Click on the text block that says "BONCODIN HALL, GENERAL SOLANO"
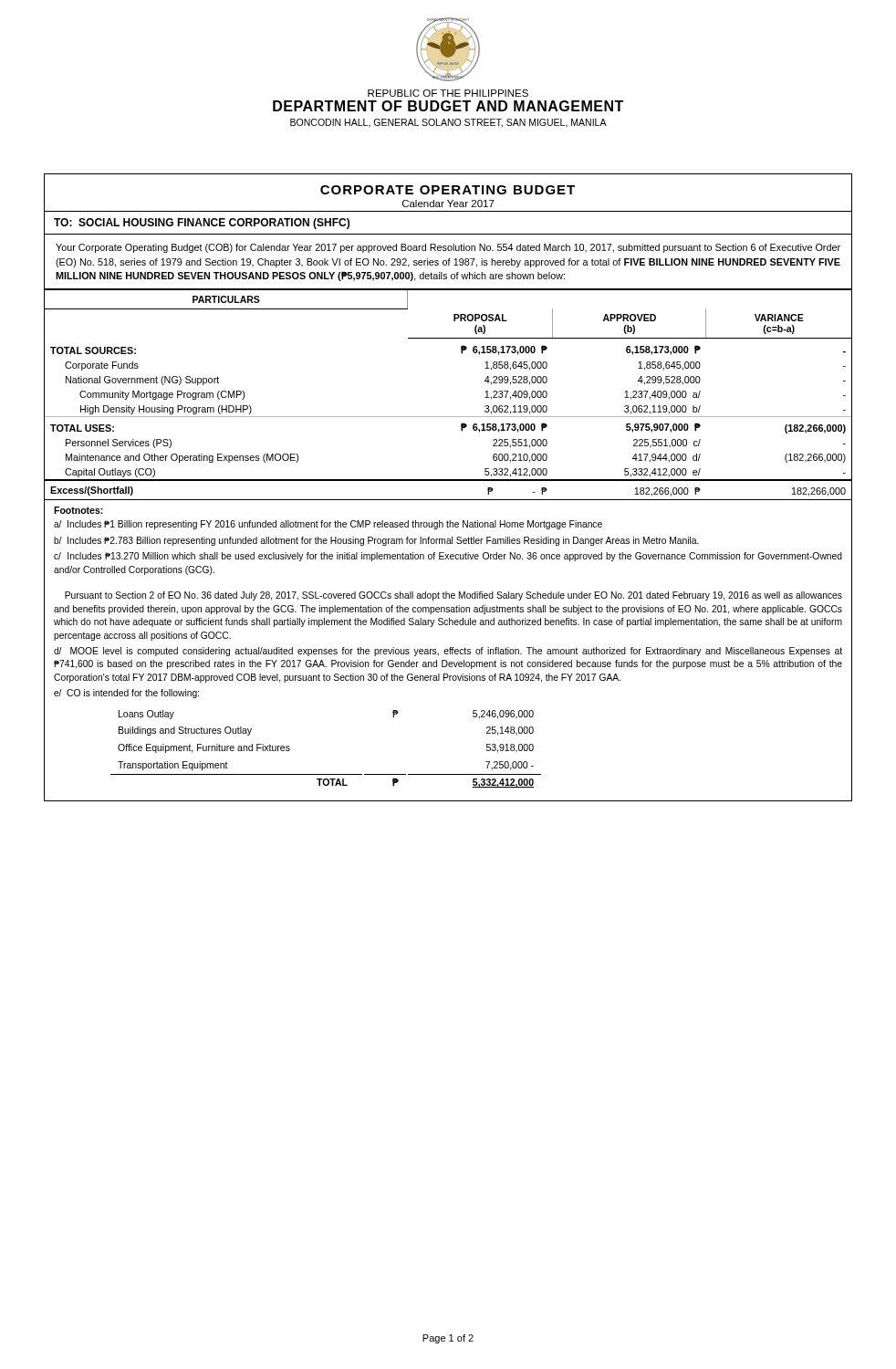The height and width of the screenshot is (1369, 896). click(x=448, y=122)
